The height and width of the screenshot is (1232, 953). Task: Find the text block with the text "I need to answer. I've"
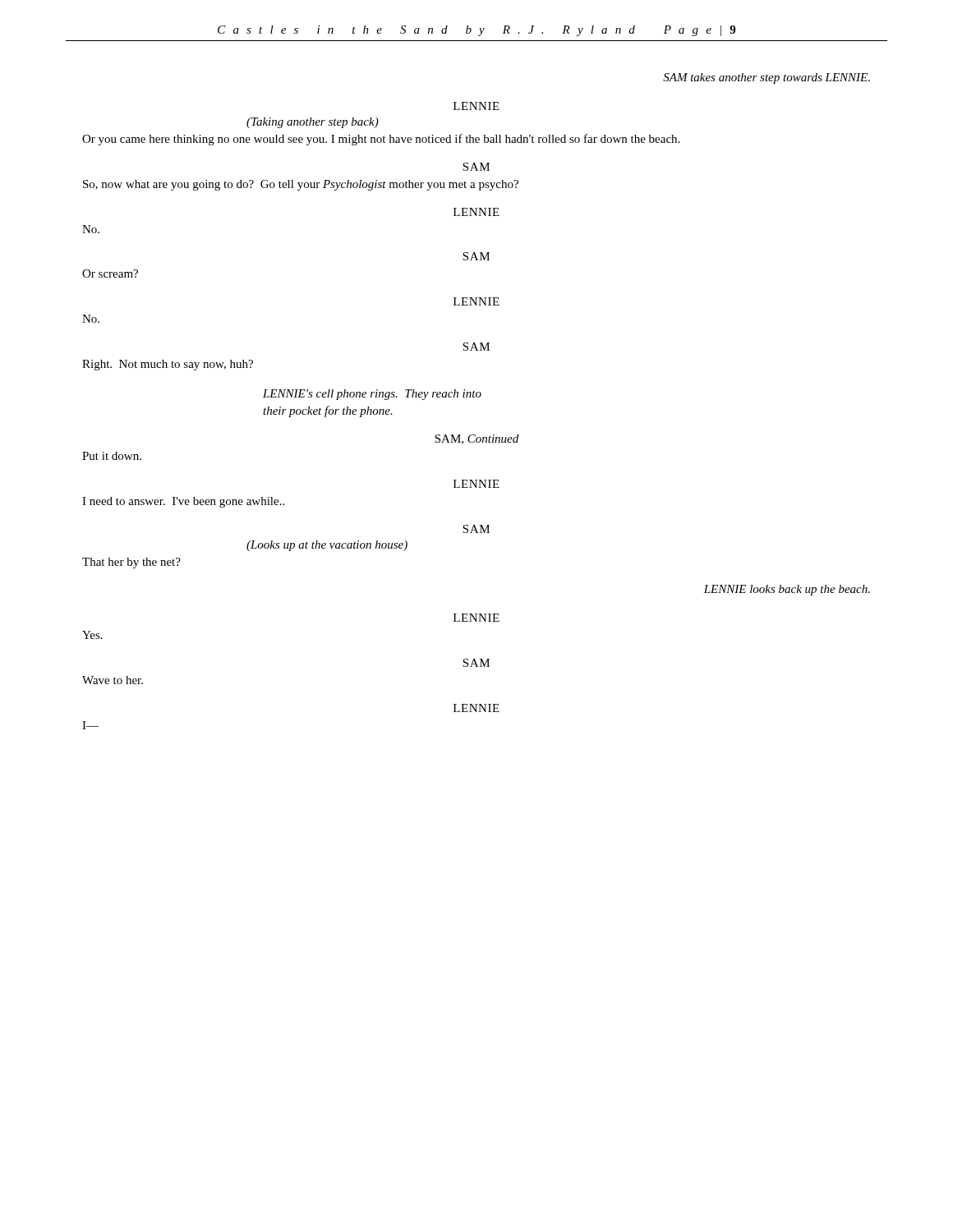coord(184,501)
